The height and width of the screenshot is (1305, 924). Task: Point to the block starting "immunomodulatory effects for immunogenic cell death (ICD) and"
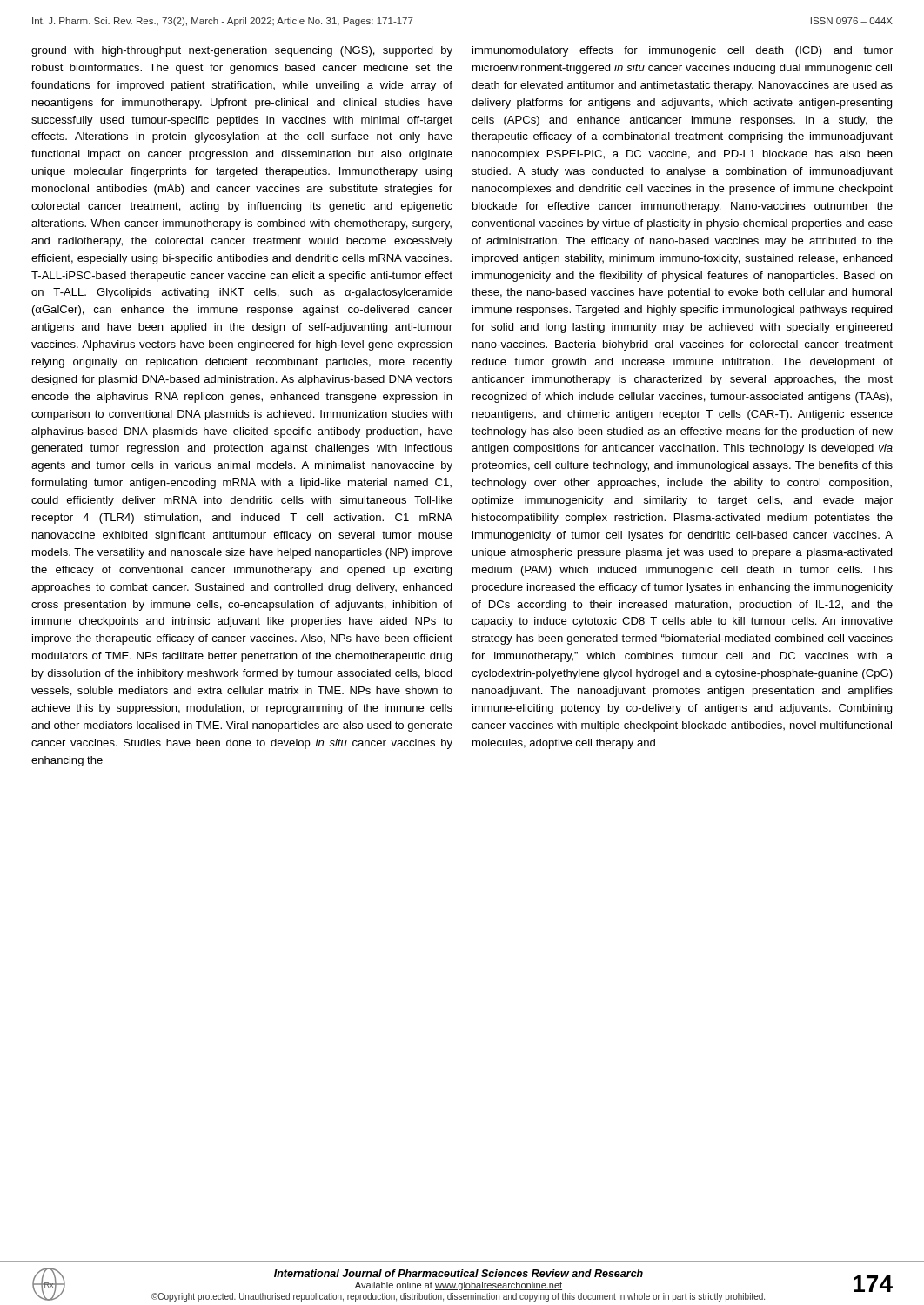682,397
